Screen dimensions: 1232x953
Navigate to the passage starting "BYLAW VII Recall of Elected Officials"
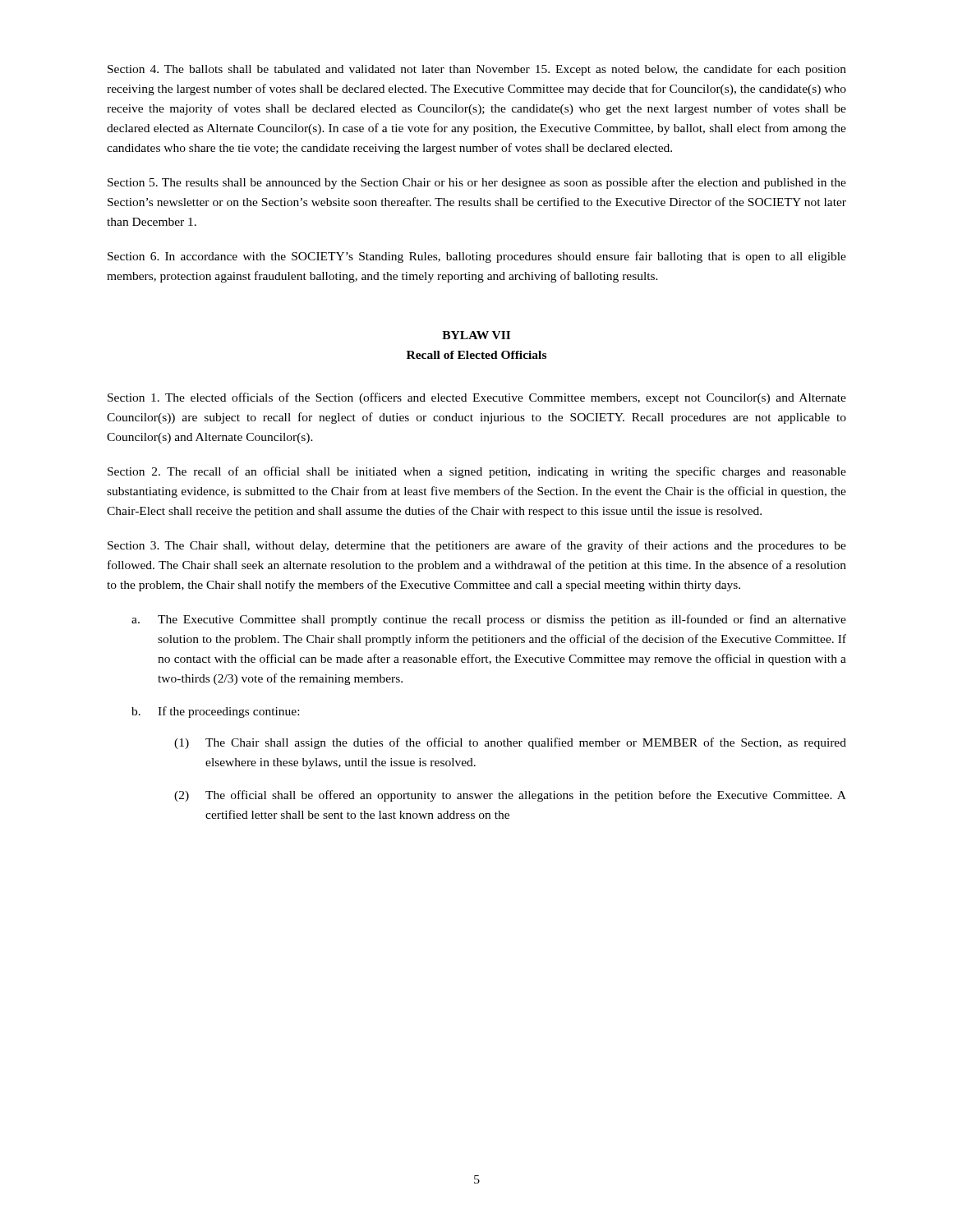476,345
